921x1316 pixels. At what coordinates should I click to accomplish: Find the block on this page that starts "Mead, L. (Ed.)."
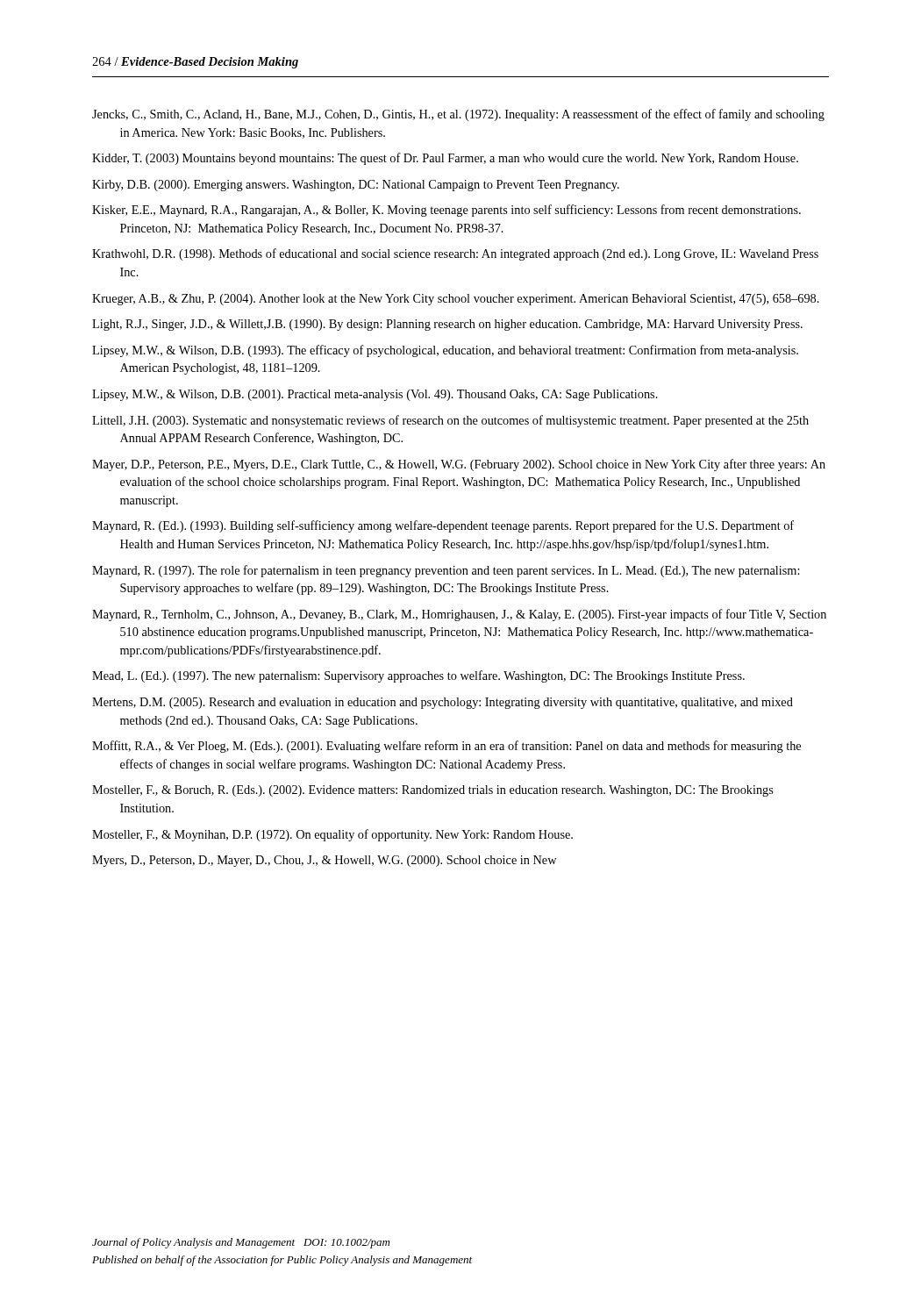coord(419,676)
